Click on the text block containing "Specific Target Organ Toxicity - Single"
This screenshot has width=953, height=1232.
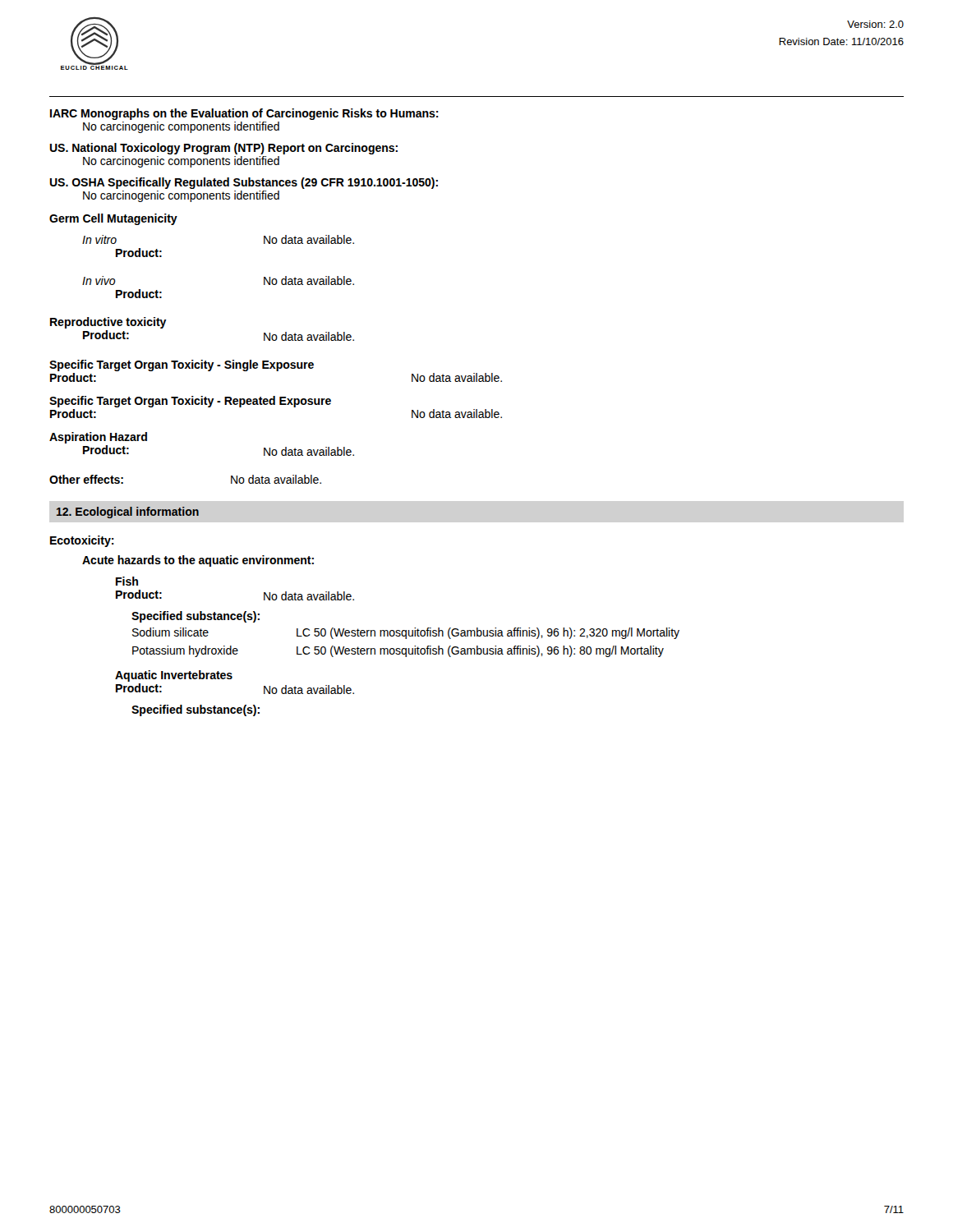[476, 371]
